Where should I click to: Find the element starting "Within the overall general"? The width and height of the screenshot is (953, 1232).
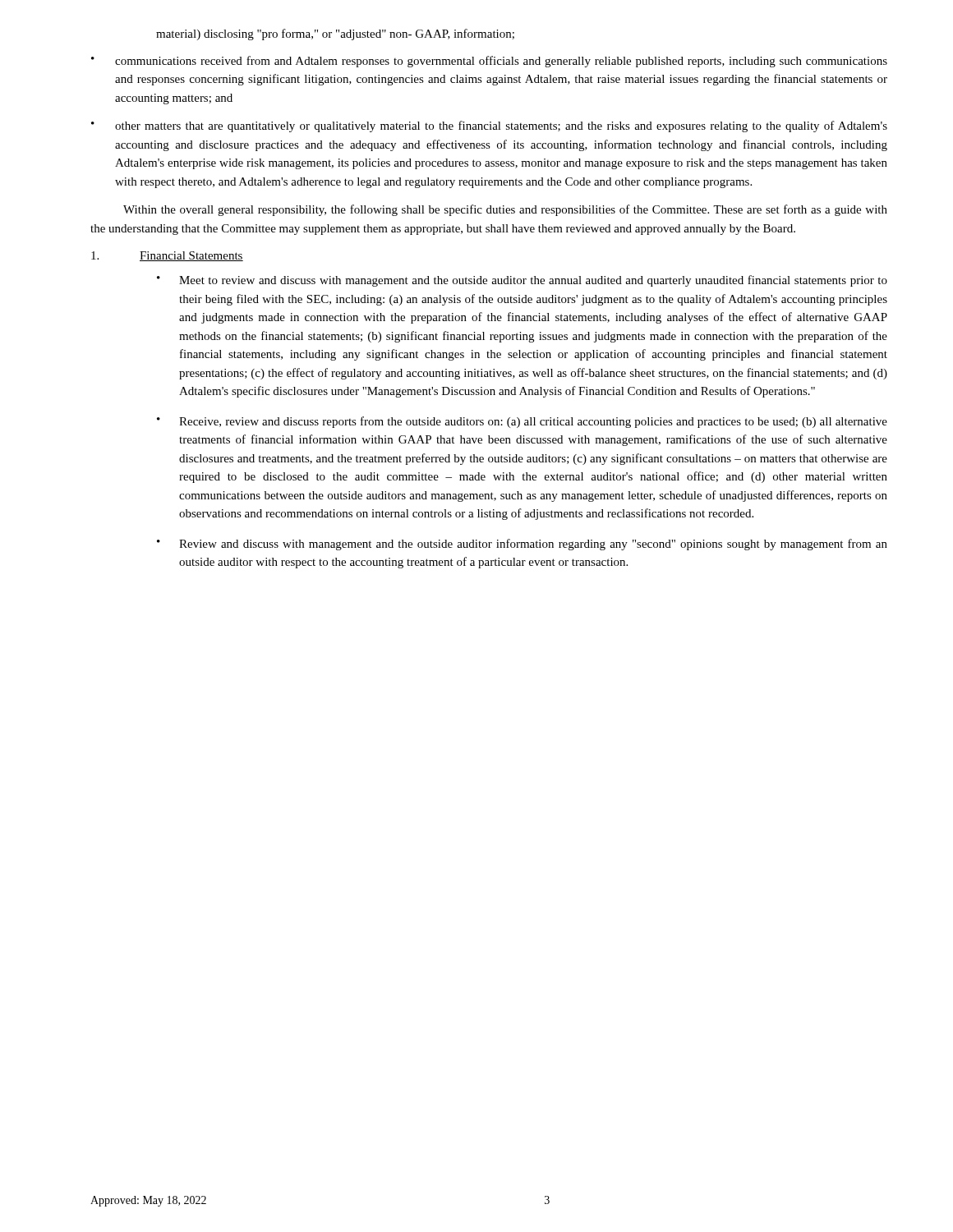pos(489,219)
